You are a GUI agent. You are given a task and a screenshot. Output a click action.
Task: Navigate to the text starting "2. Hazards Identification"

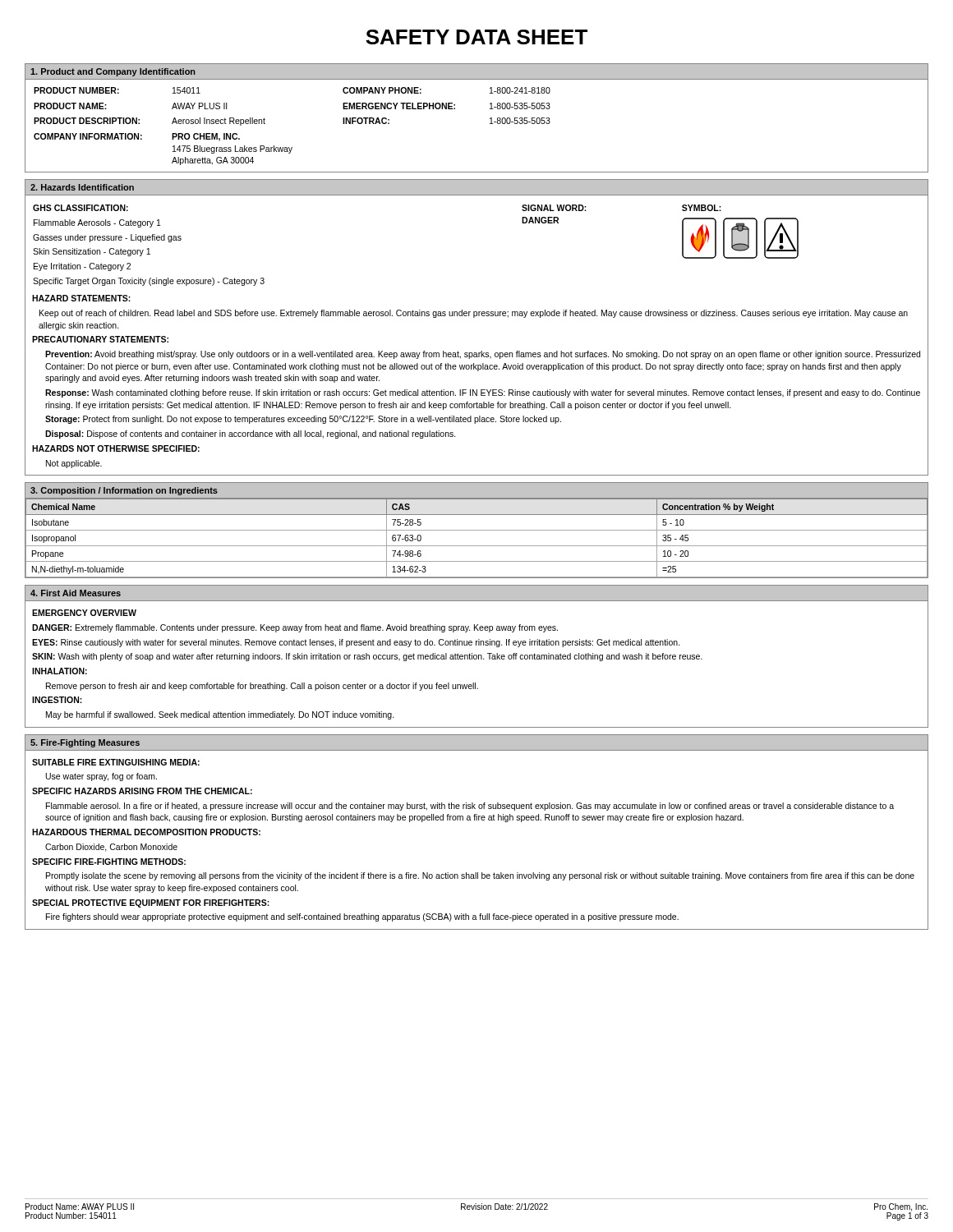click(x=82, y=187)
